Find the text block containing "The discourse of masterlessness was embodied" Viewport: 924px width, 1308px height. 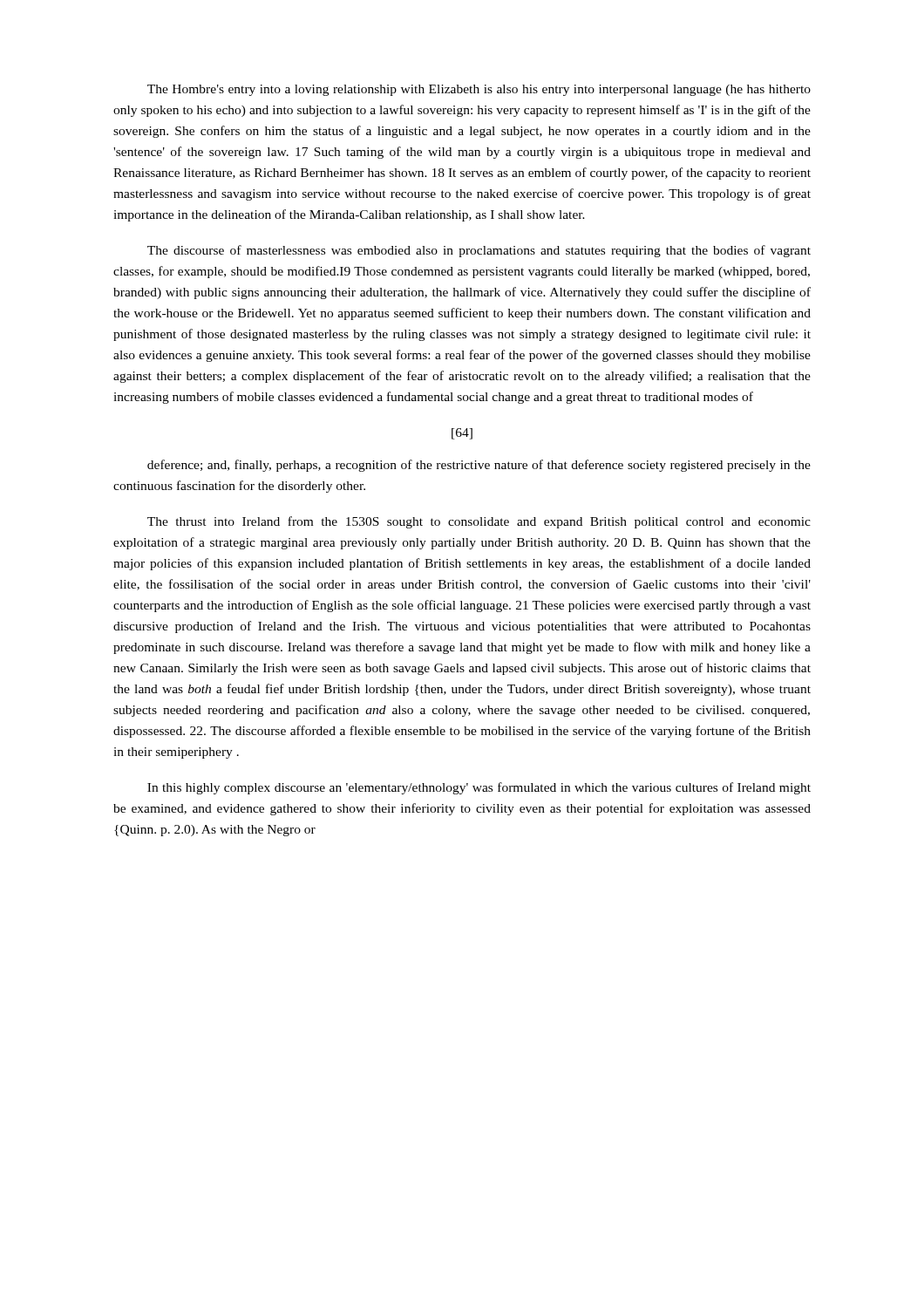[x=462, y=323]
